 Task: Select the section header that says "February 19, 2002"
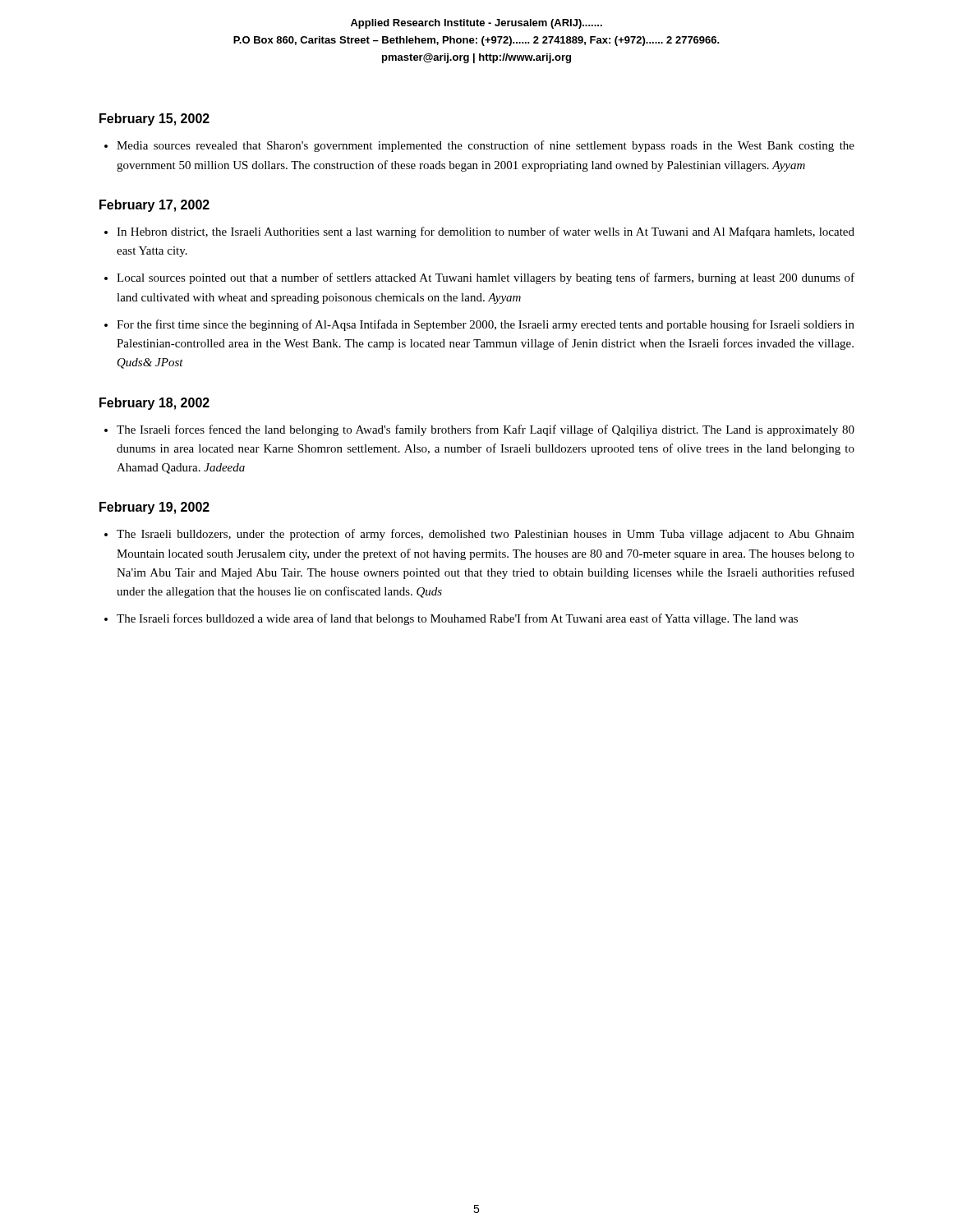click(154, 508)
